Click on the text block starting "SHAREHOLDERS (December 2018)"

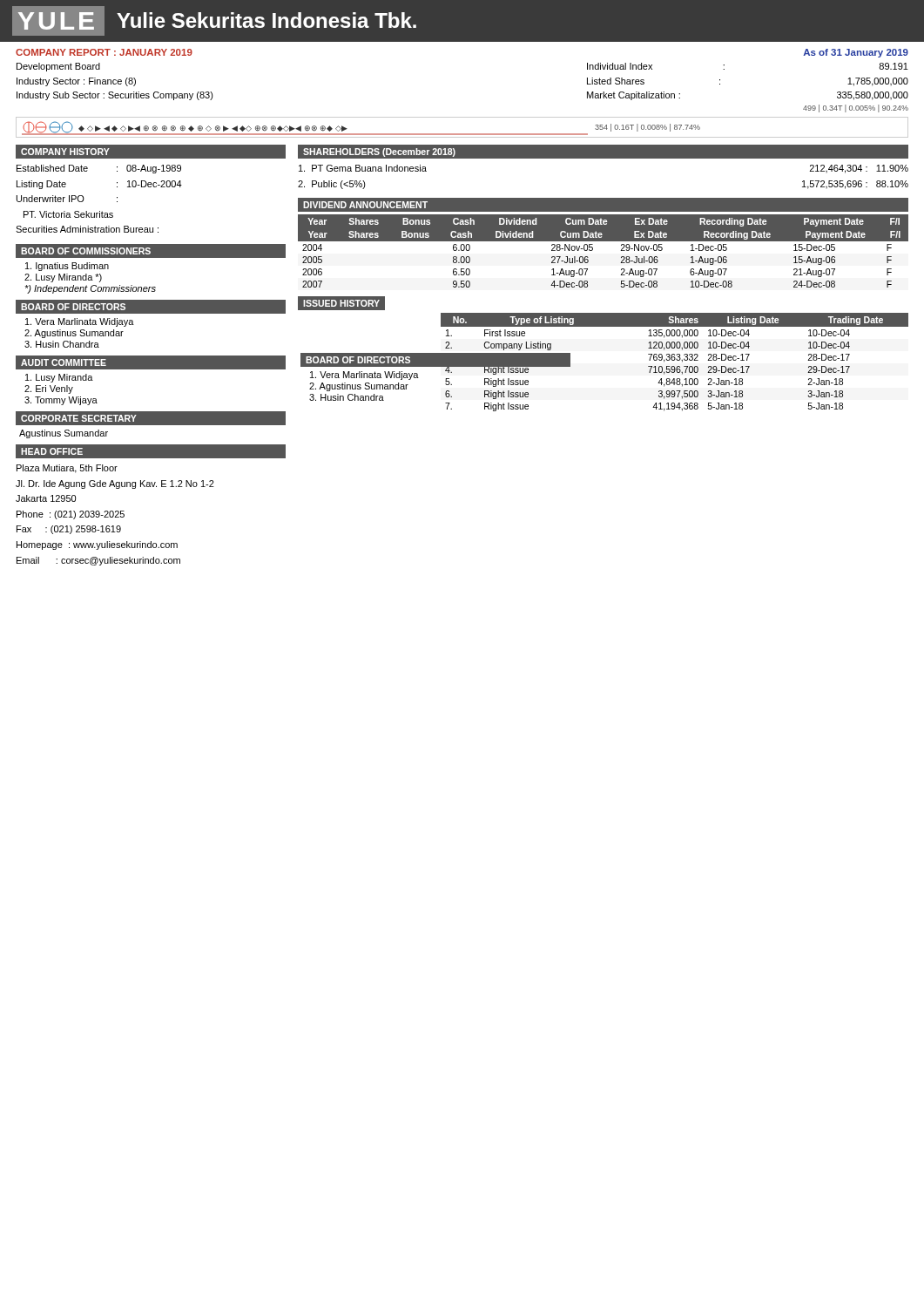pos(379,152)
